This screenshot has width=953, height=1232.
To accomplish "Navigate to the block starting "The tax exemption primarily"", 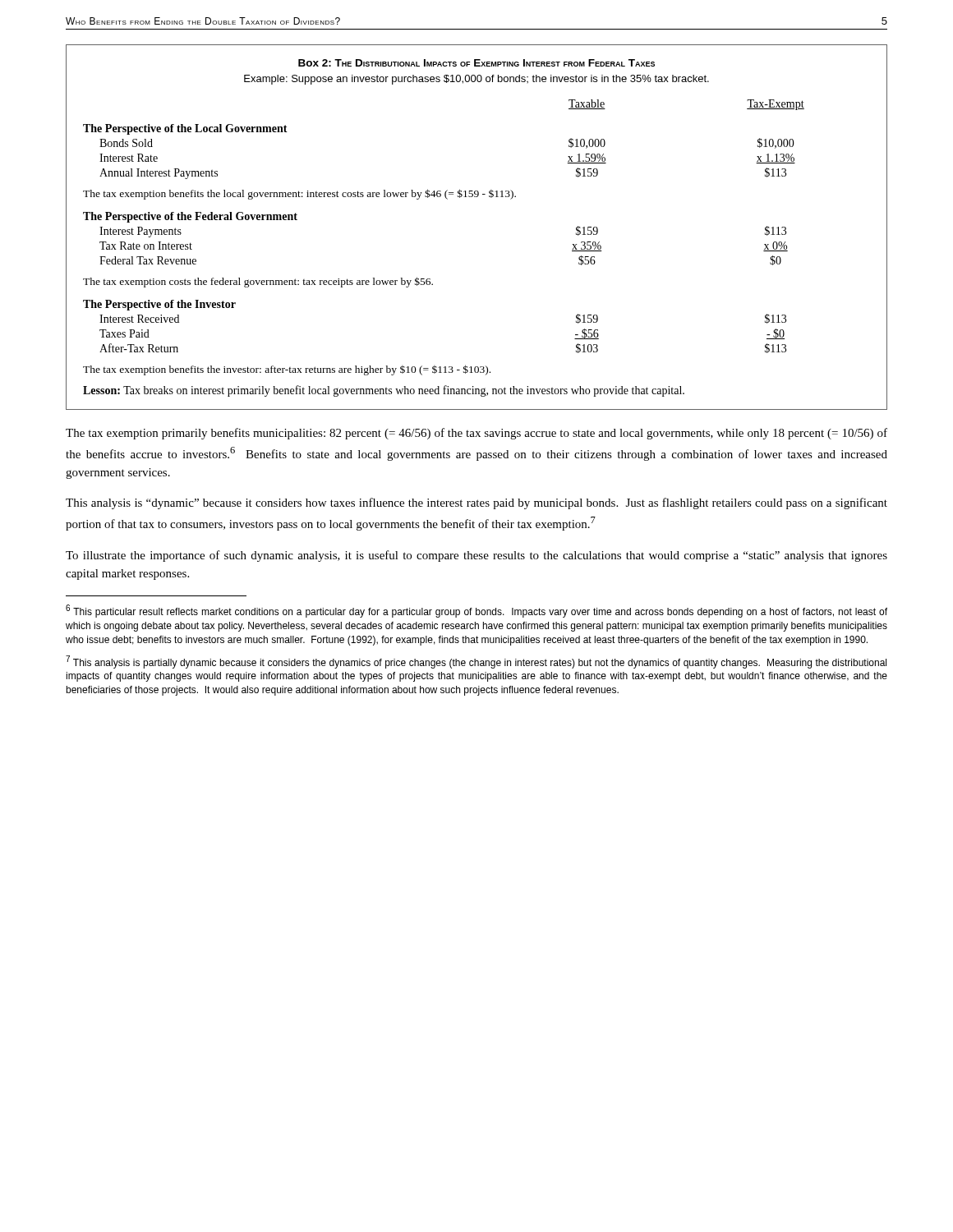I will 476,452.
